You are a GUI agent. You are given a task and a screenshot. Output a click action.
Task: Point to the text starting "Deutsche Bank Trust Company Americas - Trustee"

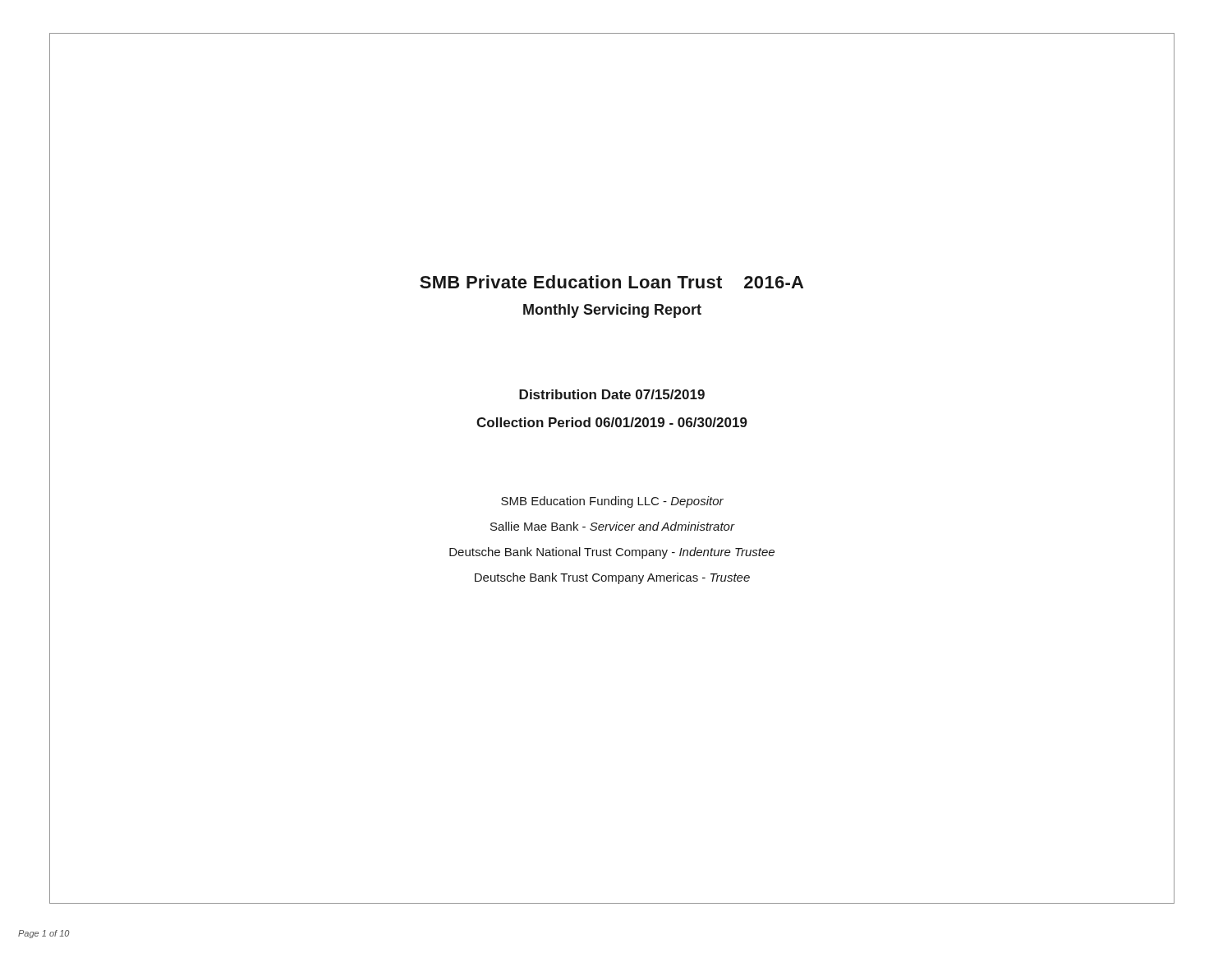pyautogui.click(x=612, y=577)
